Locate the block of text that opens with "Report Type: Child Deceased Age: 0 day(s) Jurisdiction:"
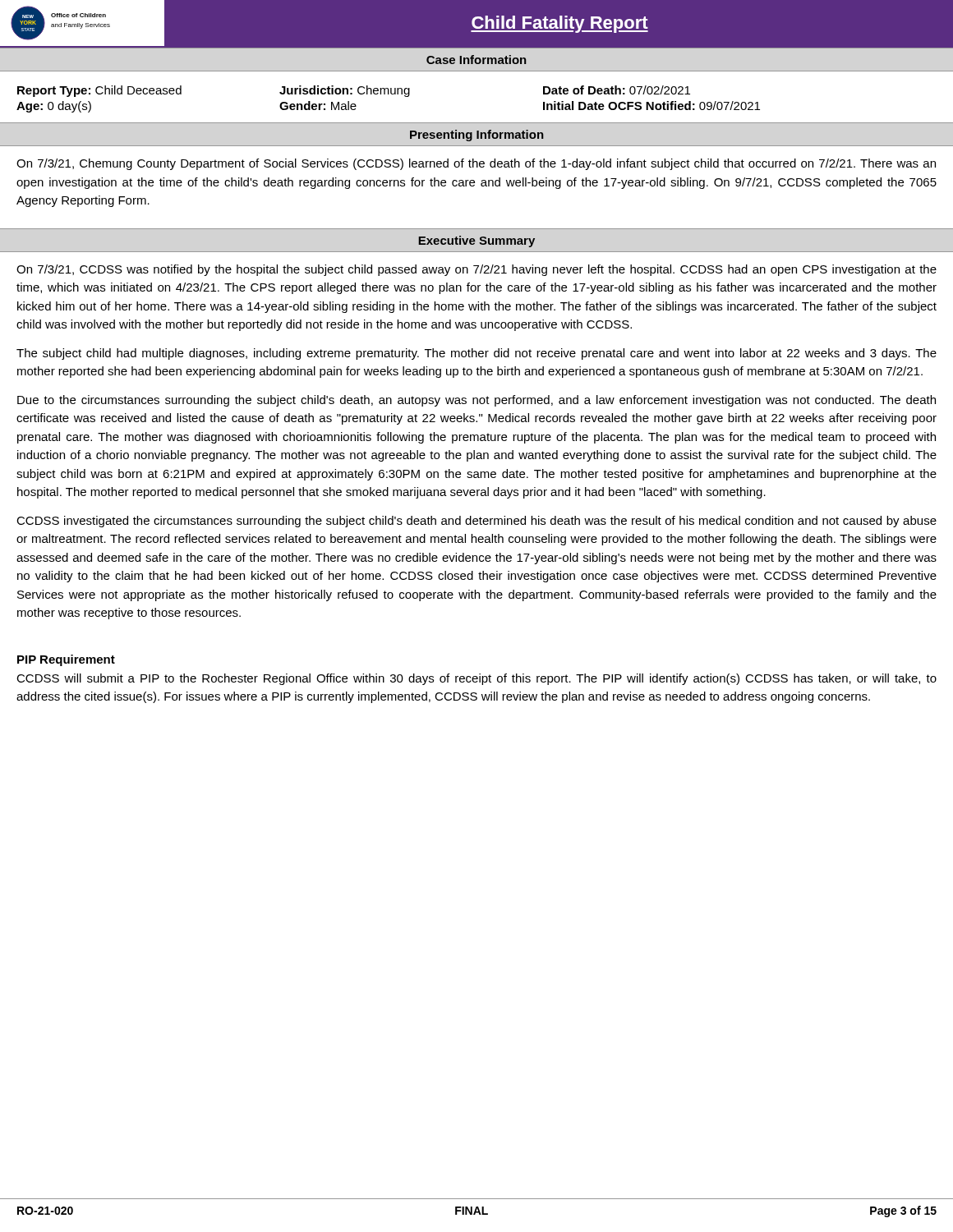The image size is (953, 1232). point(354,91)
